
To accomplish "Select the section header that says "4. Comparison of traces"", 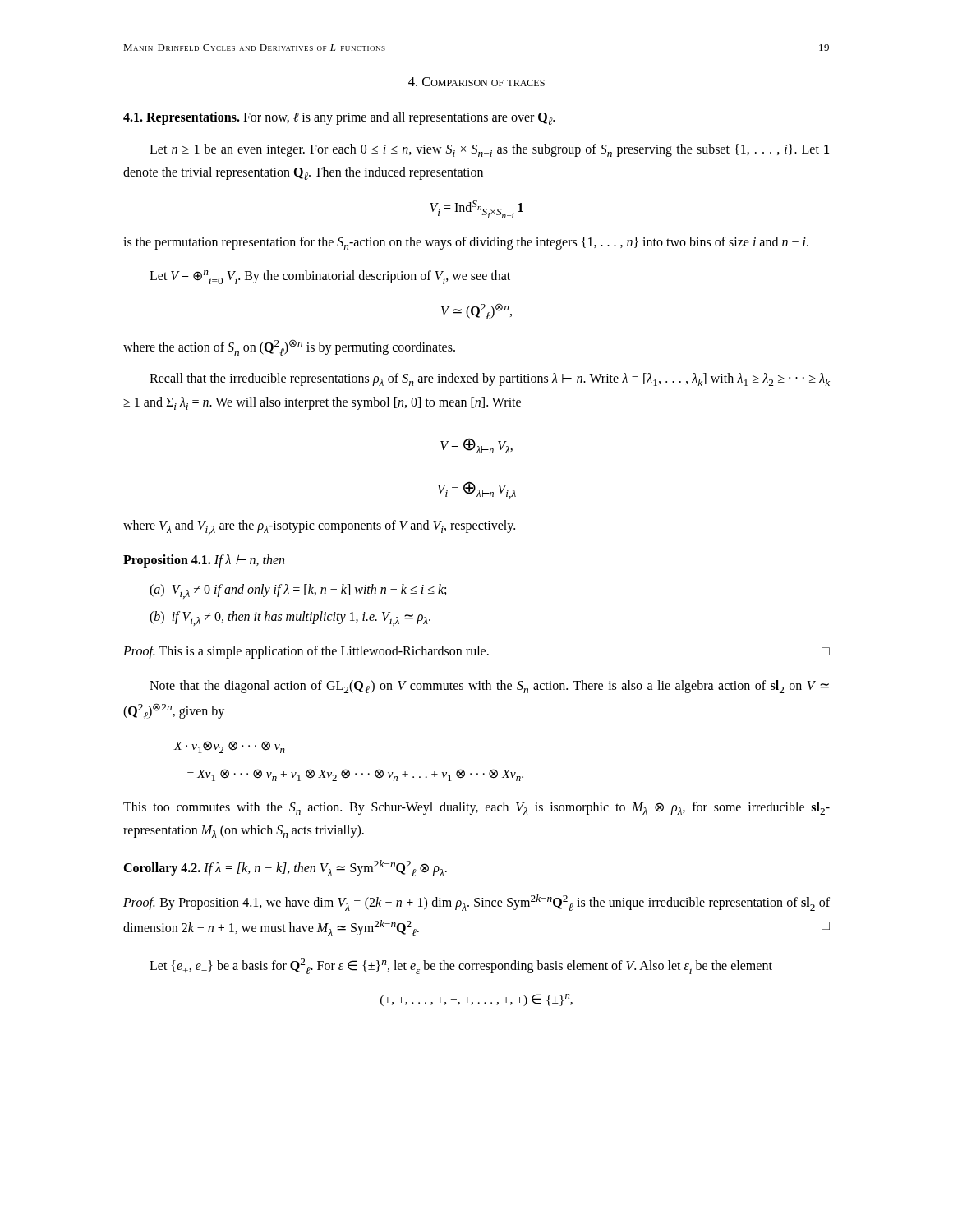I will click(476, 82).
